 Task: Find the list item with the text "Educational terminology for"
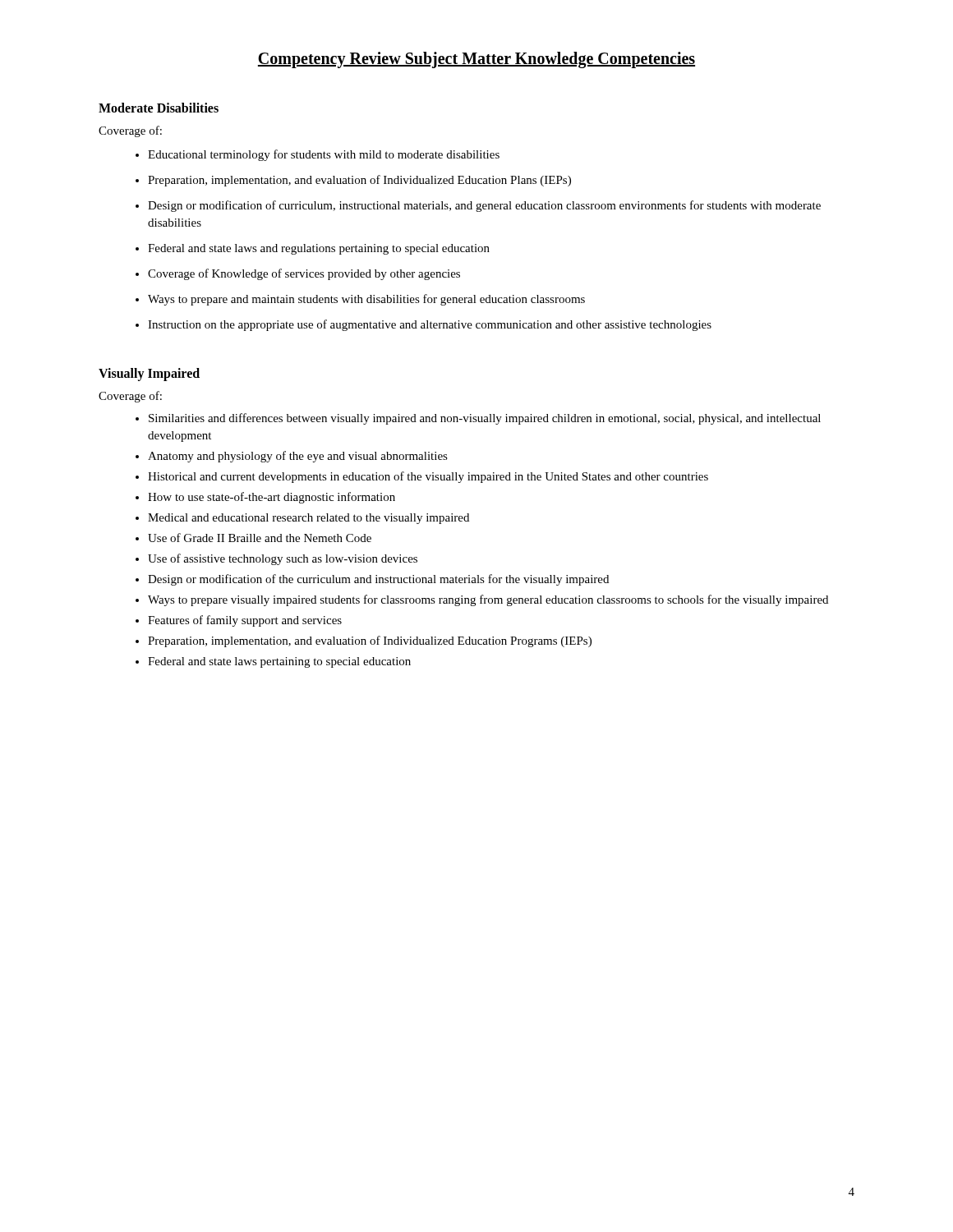pyautogui.click(x=324, y=154)
